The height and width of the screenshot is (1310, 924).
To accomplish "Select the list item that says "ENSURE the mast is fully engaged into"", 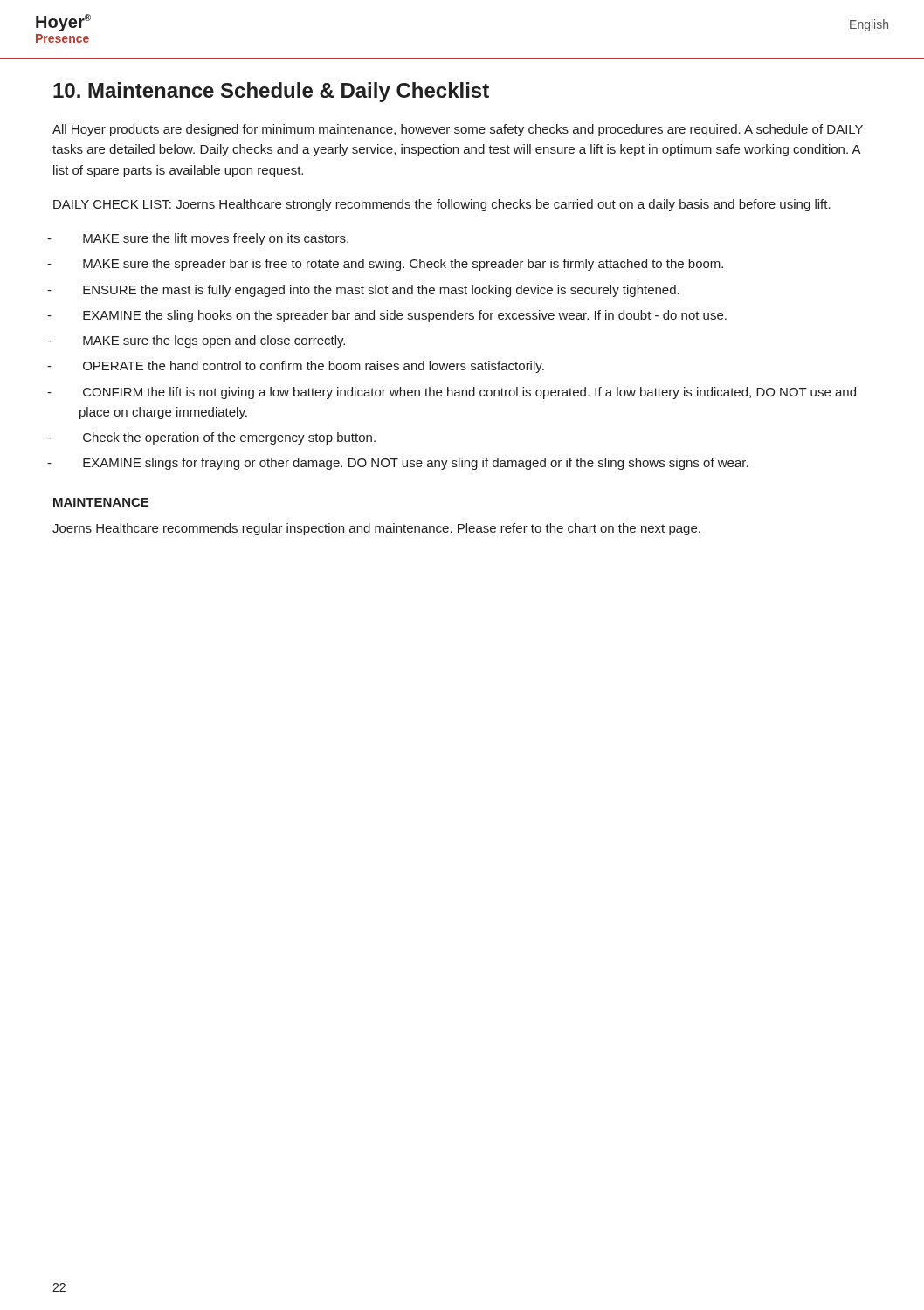I will click(366, 289).
